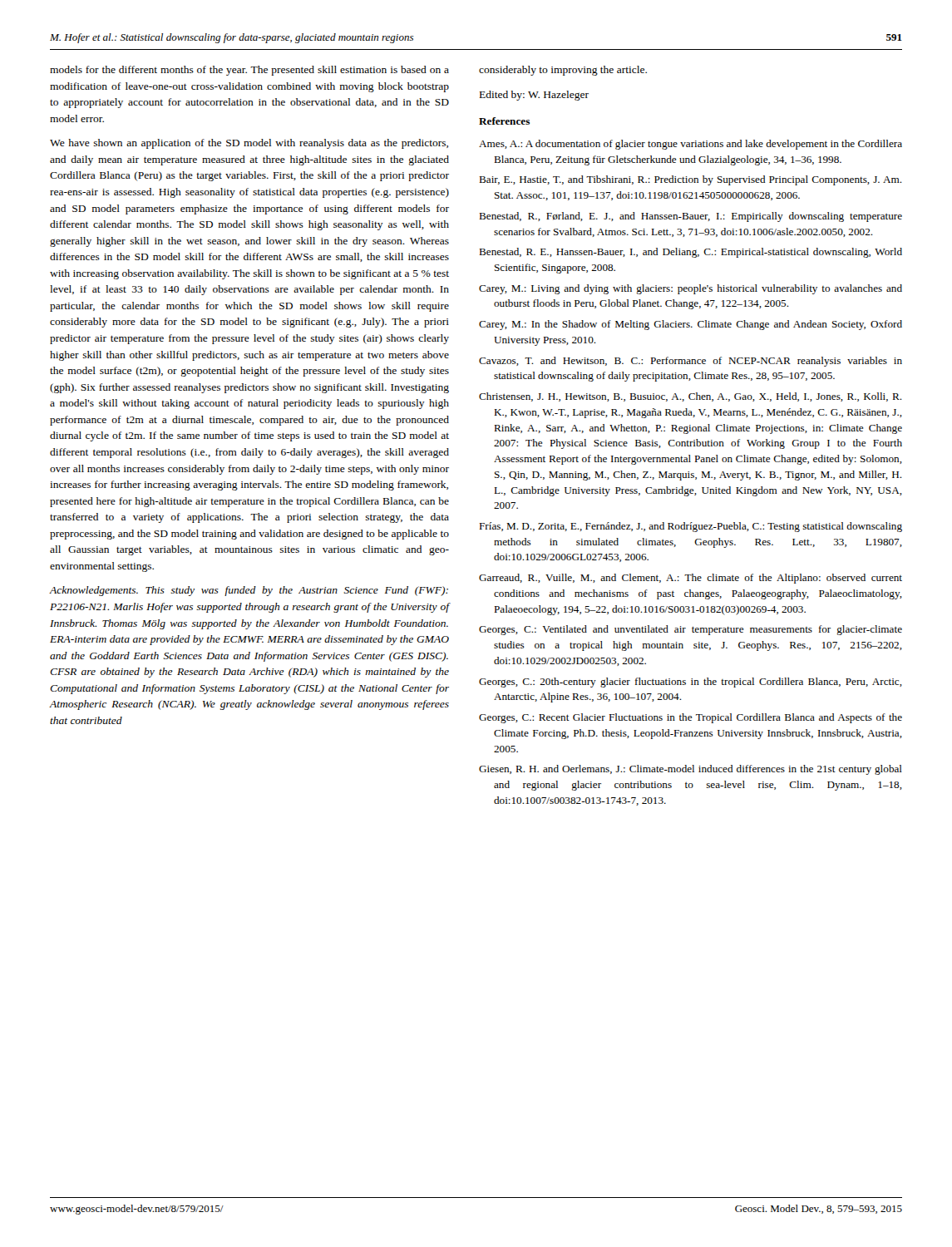Select the region starting "Bair, E., Hastie,"
The width and height of the screenshot is (952, 1247).
click(x=691, y=187)
